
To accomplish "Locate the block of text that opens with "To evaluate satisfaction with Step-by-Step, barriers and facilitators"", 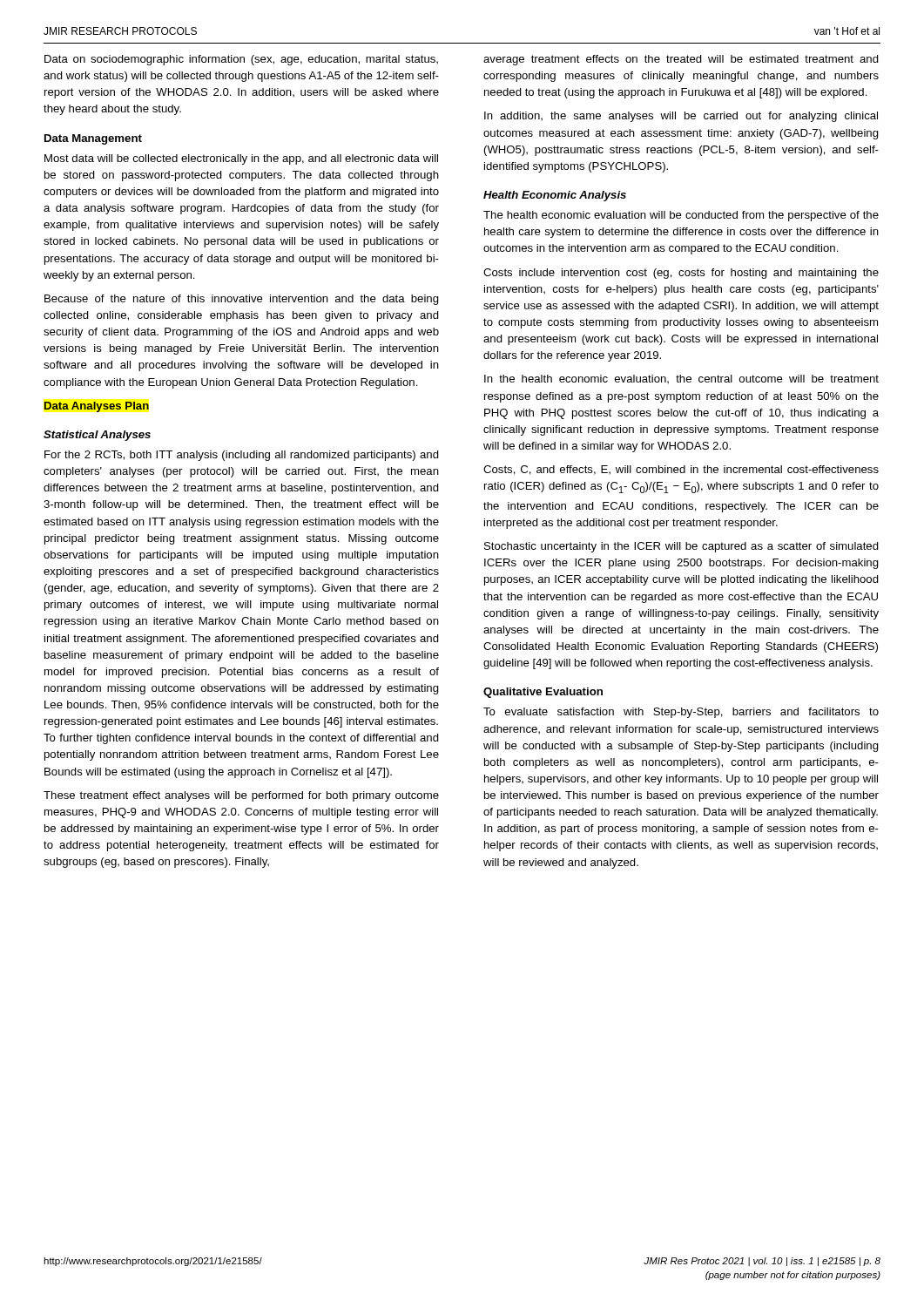I will tap(681, 787).
